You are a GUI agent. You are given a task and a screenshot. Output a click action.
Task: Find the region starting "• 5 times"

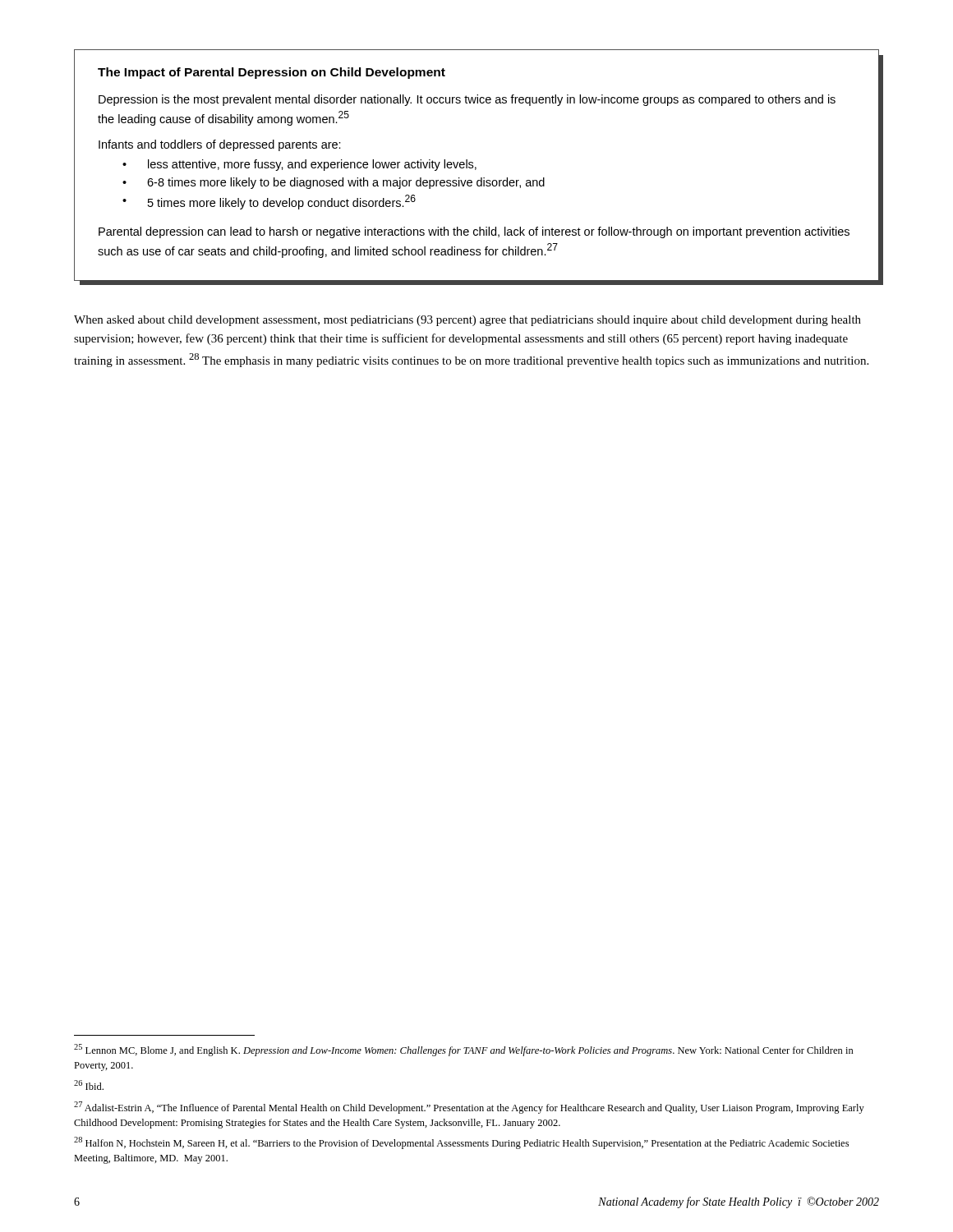point(269,202)
